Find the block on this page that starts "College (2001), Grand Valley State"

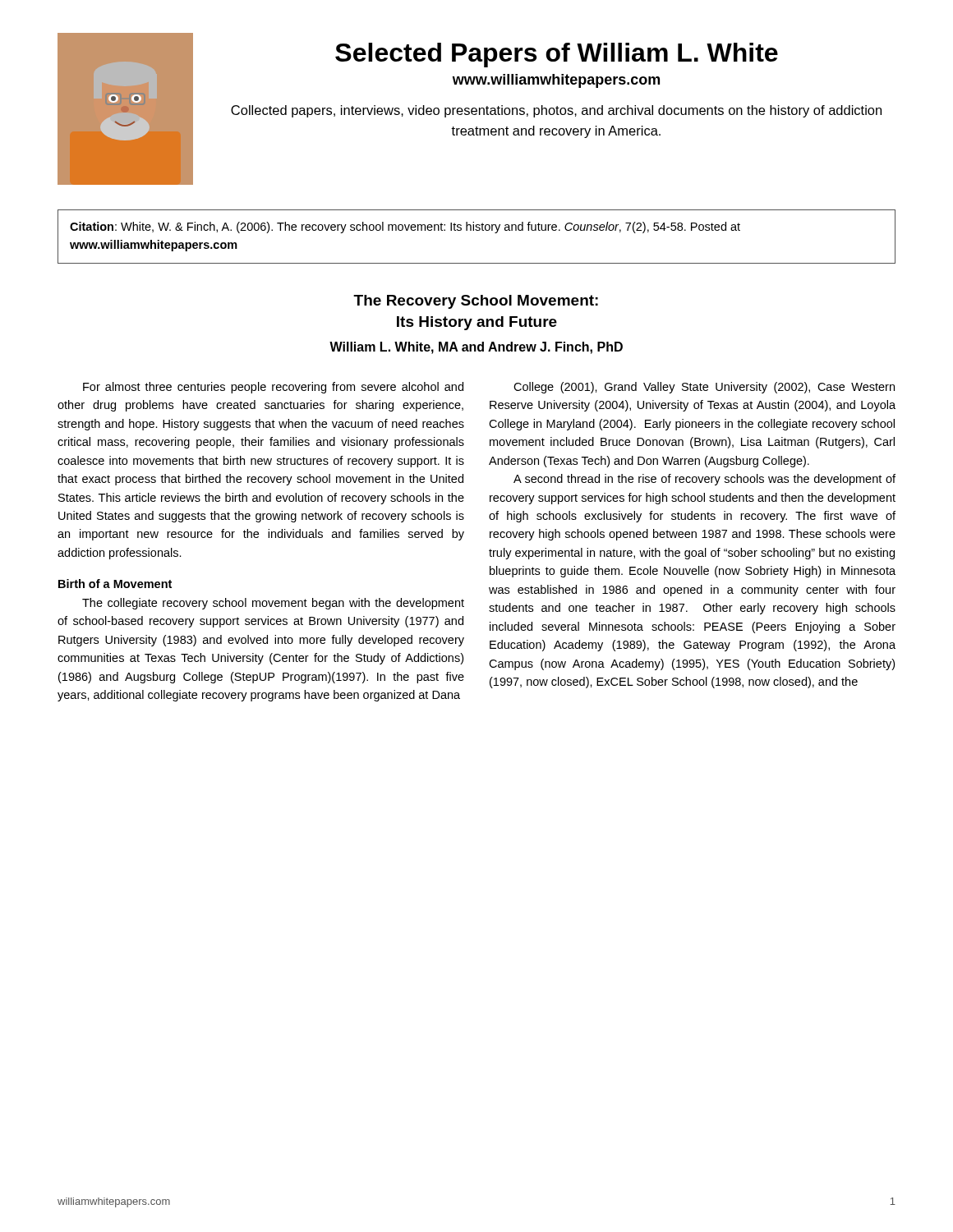[692, 424]
